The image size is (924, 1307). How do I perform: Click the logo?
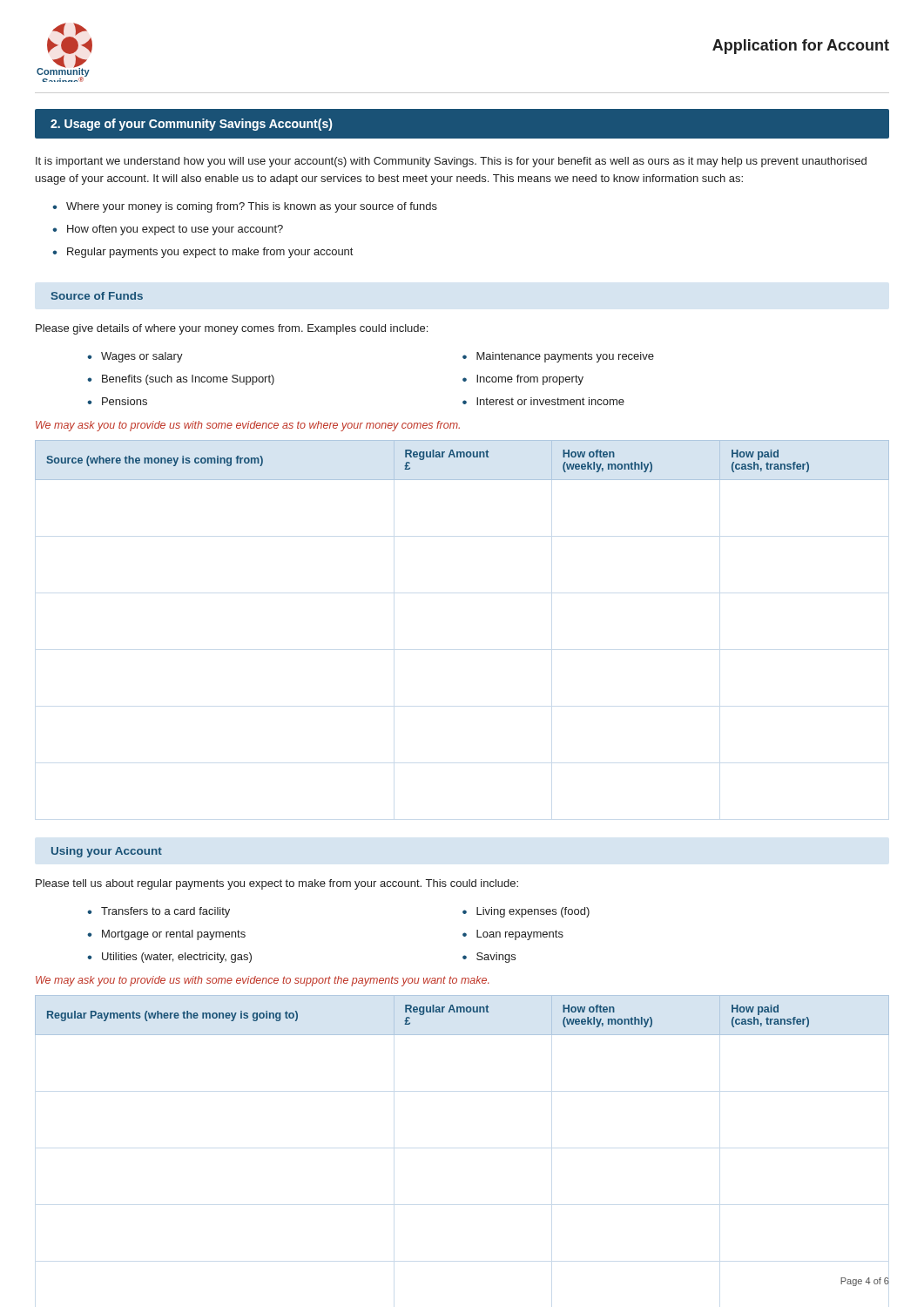91,51
